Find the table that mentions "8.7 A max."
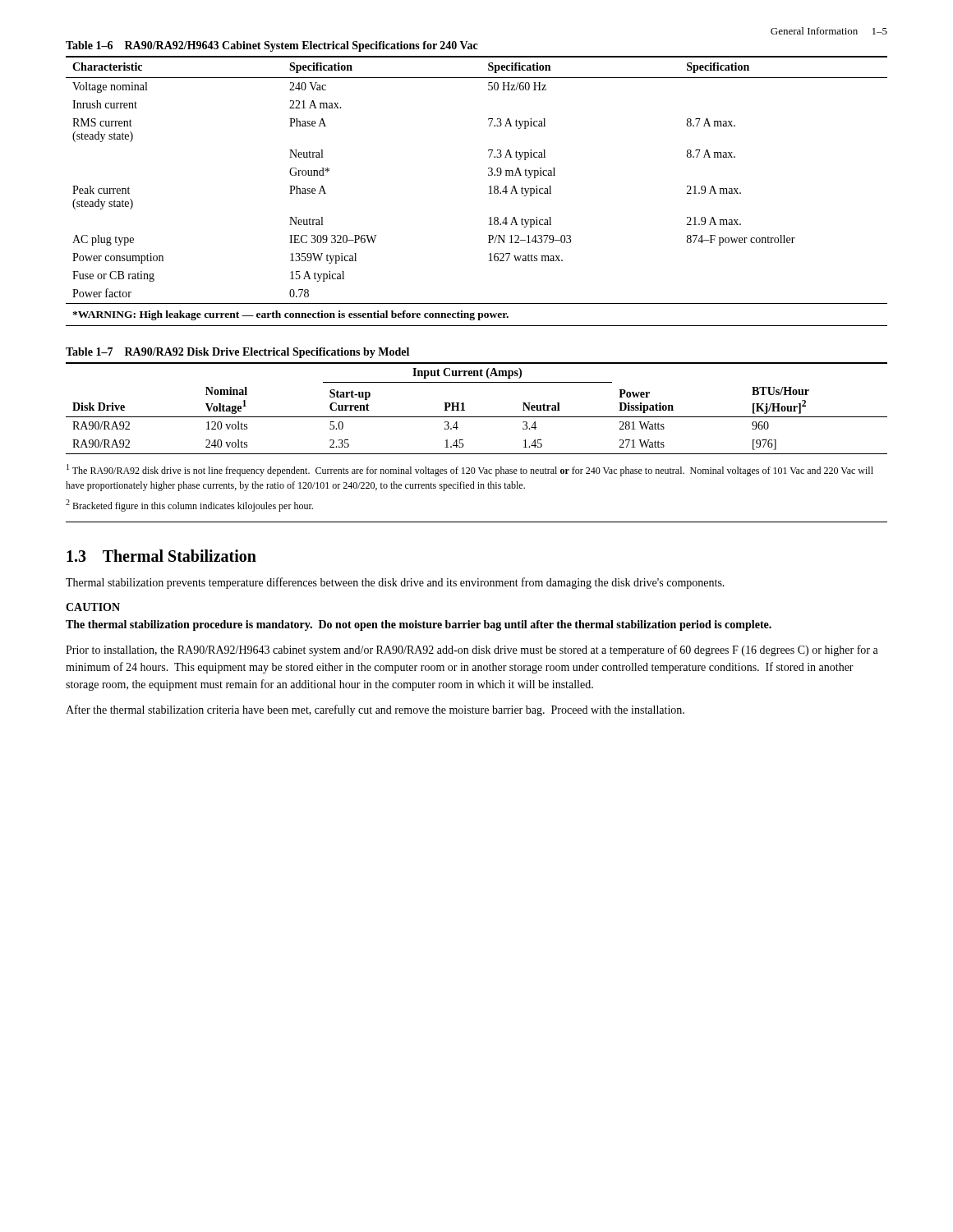 point(476,191)
